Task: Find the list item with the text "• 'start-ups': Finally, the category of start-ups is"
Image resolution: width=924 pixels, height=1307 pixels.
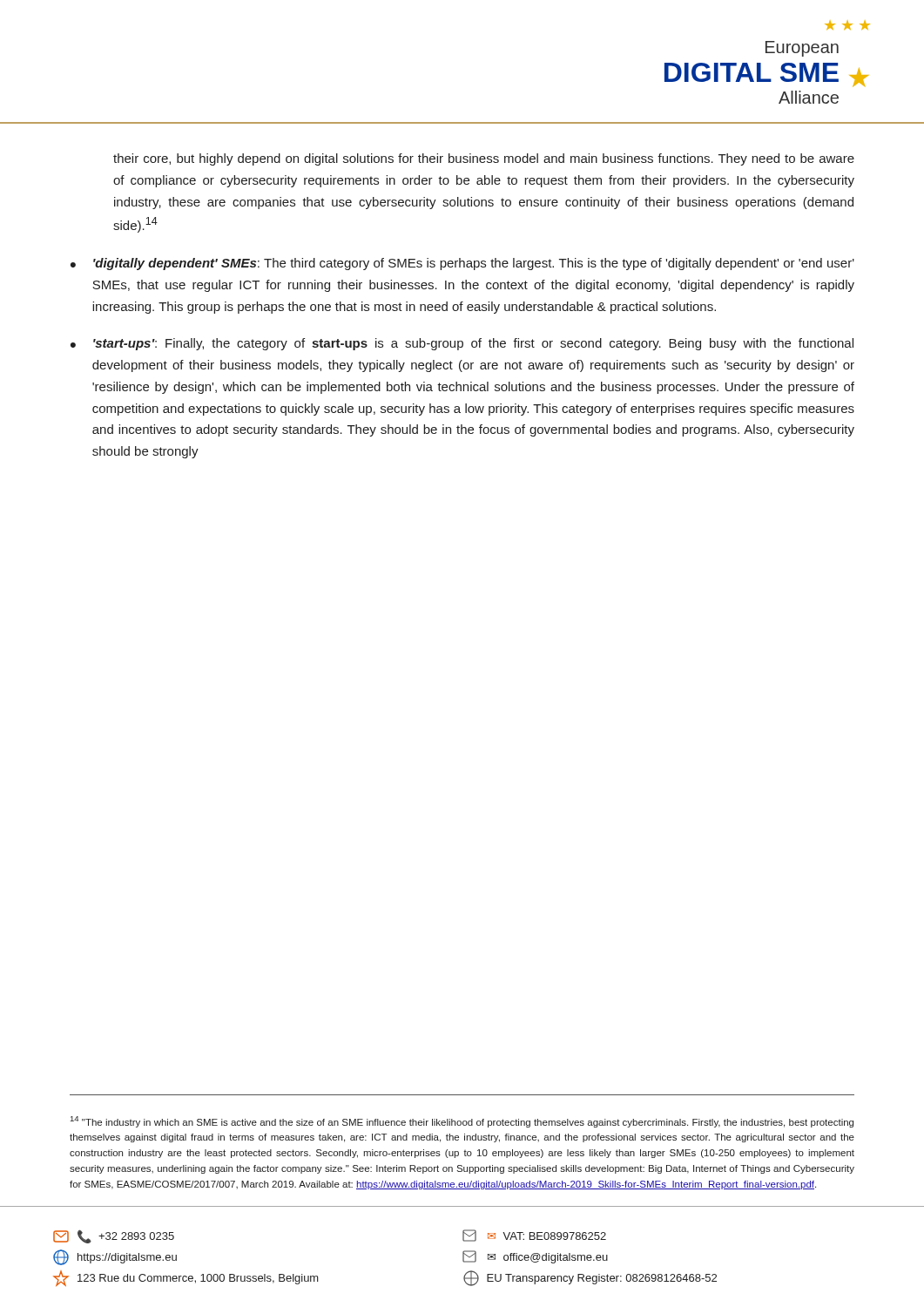Action: point(462,398)
